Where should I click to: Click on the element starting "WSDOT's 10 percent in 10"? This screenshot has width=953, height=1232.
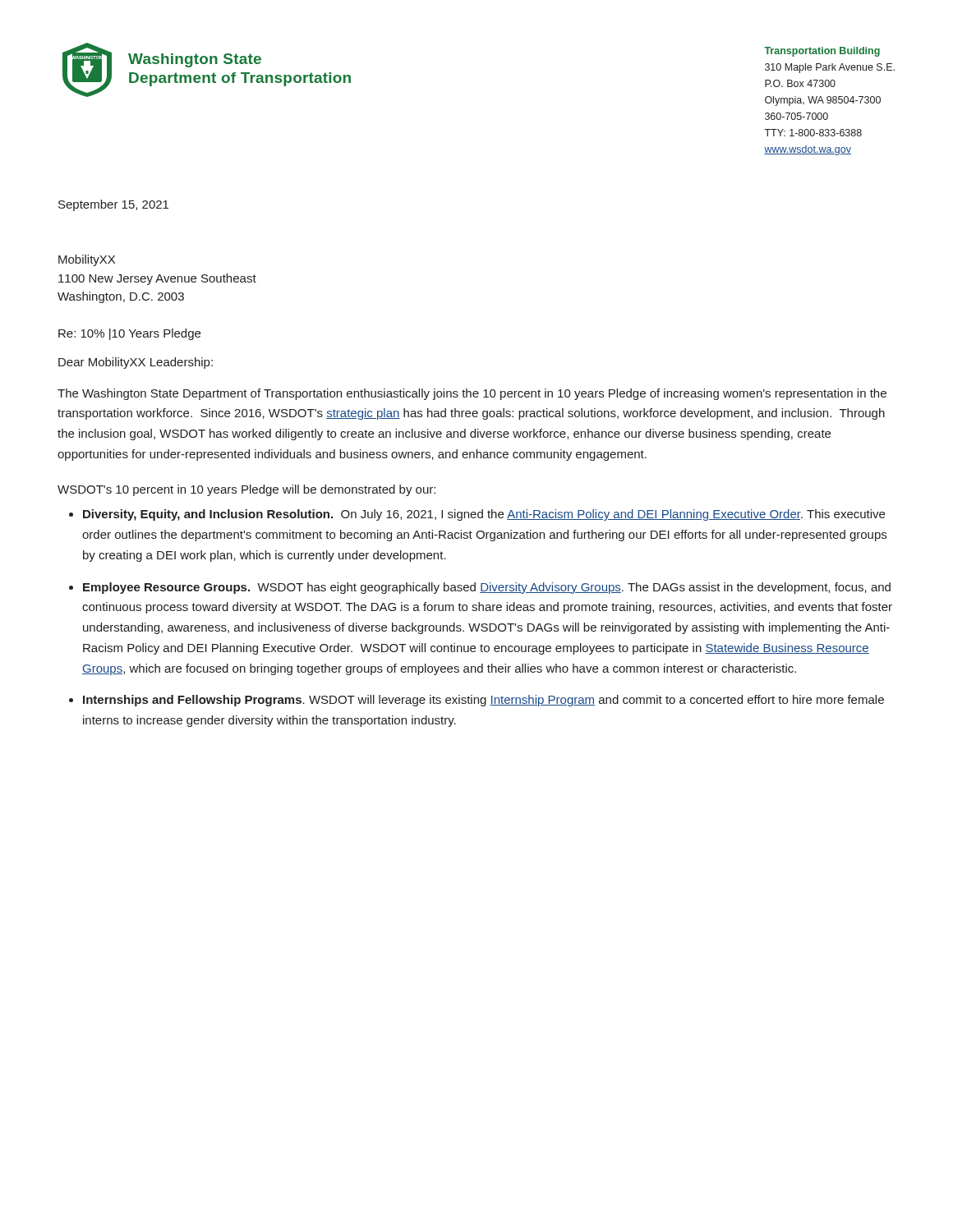pos(247,489)
